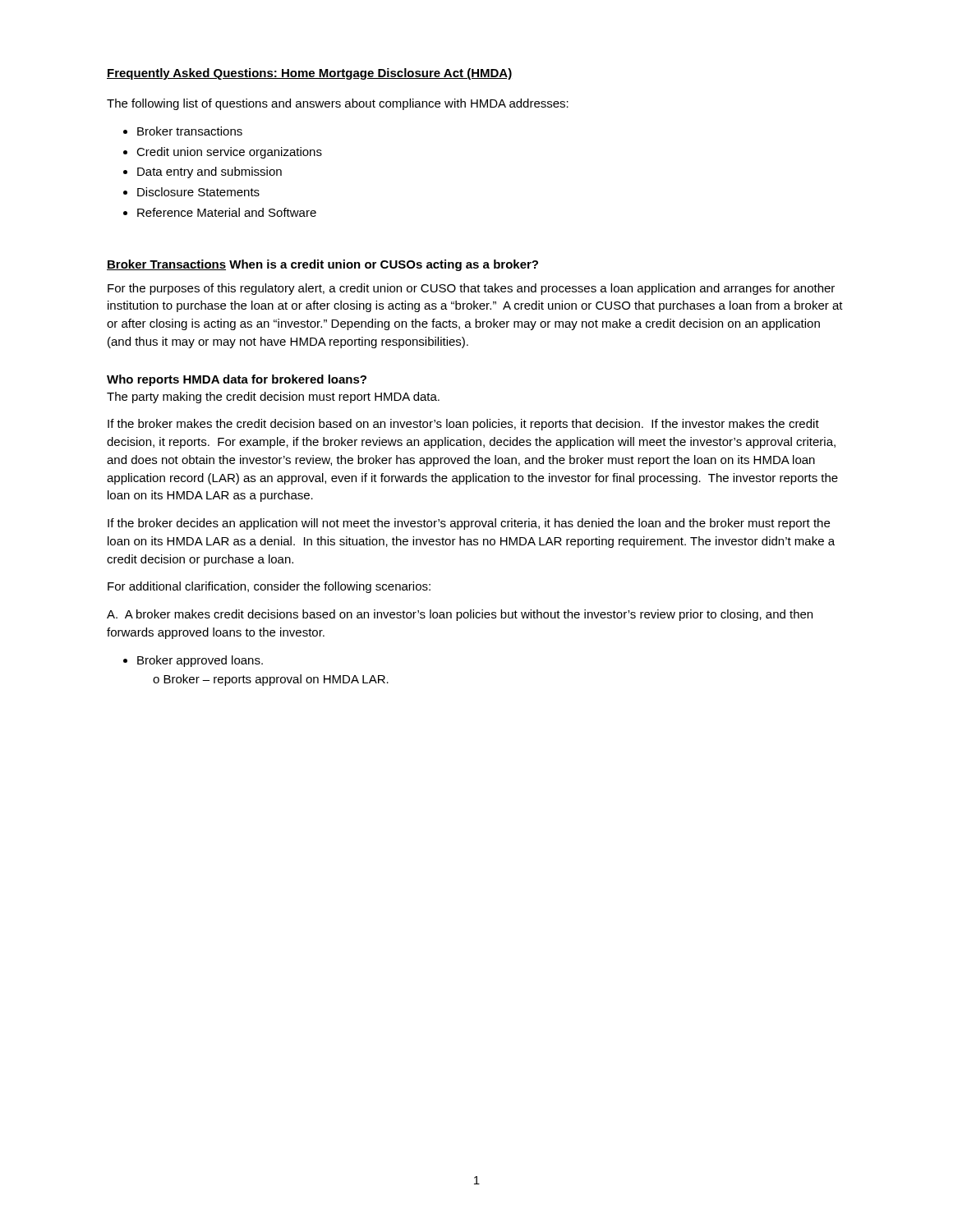Find the element starting "Broker transactions Credit union service organizations Data"

click(x=183, y=131)
